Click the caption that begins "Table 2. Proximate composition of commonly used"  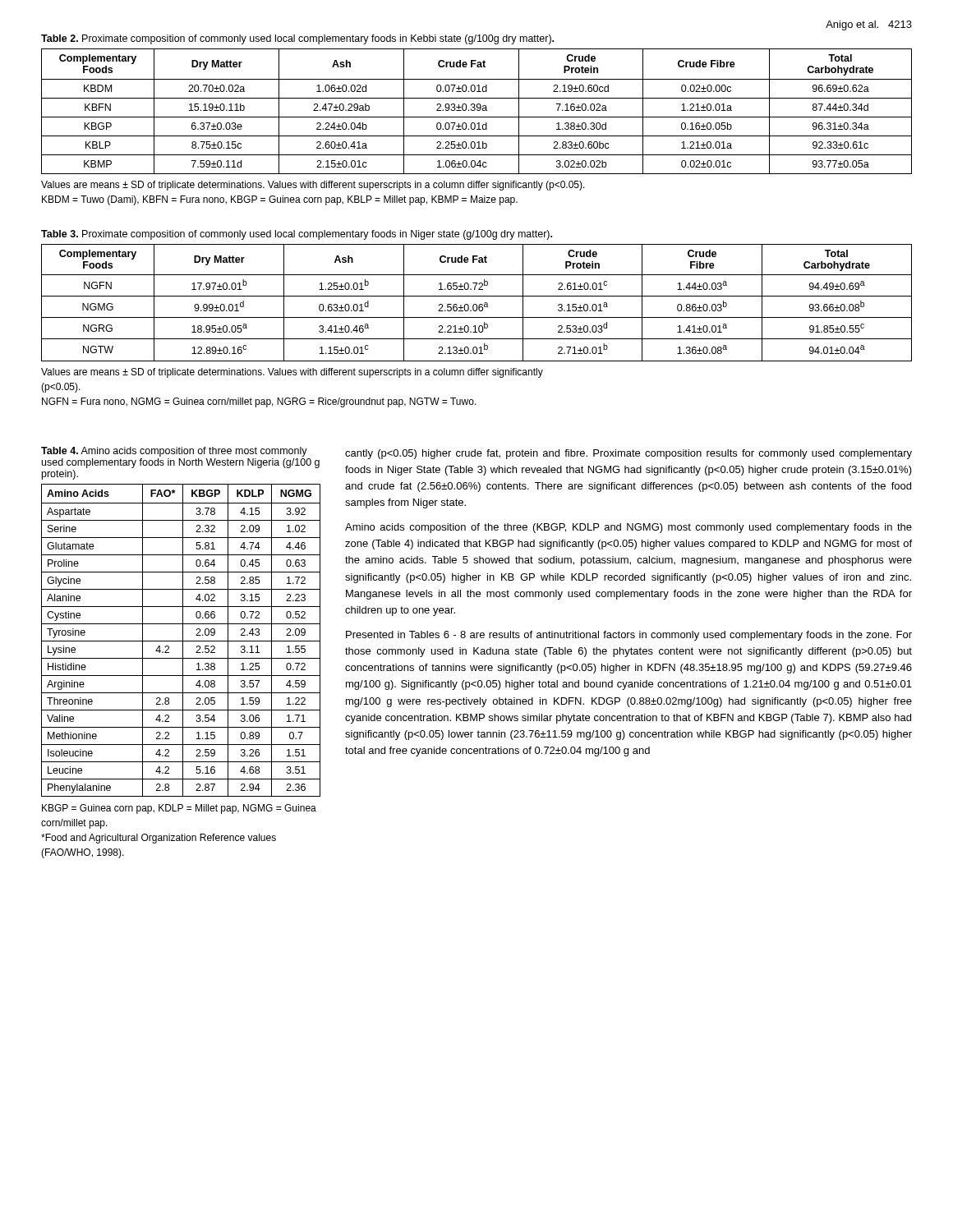298,39
